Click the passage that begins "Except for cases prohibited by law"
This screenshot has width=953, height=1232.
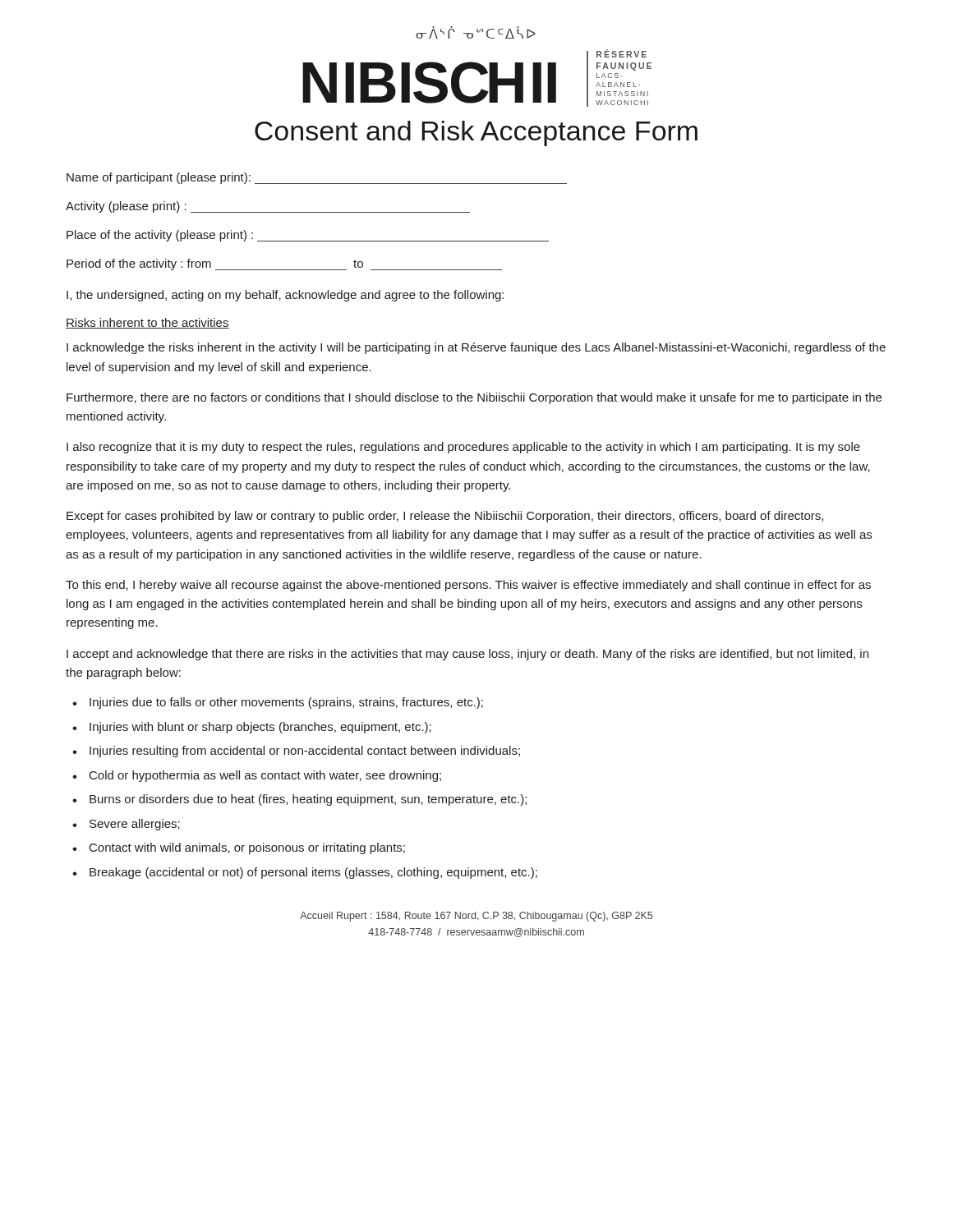[x=469, y=535]
